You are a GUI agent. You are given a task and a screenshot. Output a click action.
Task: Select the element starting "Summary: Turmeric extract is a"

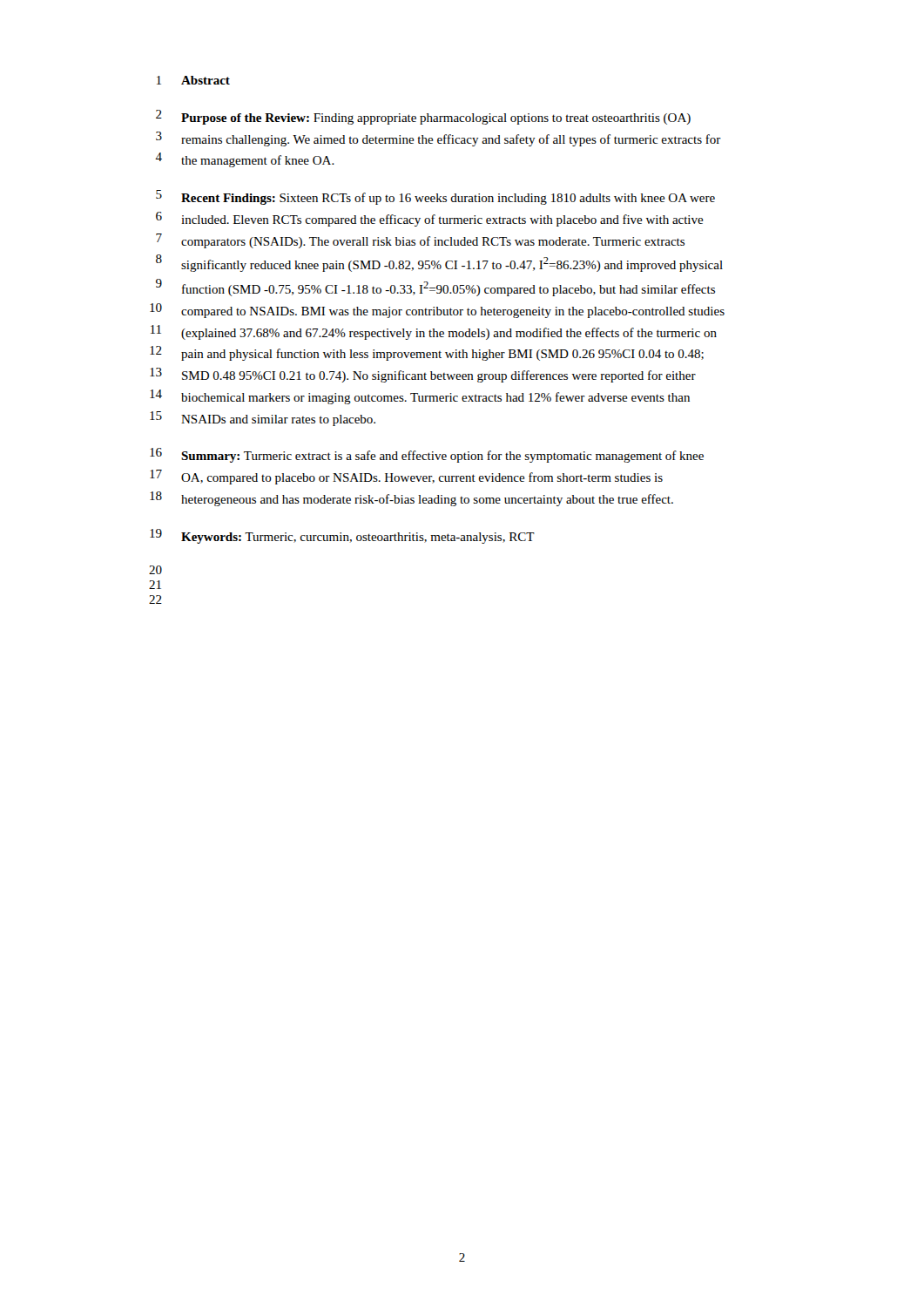pos(443,456)
